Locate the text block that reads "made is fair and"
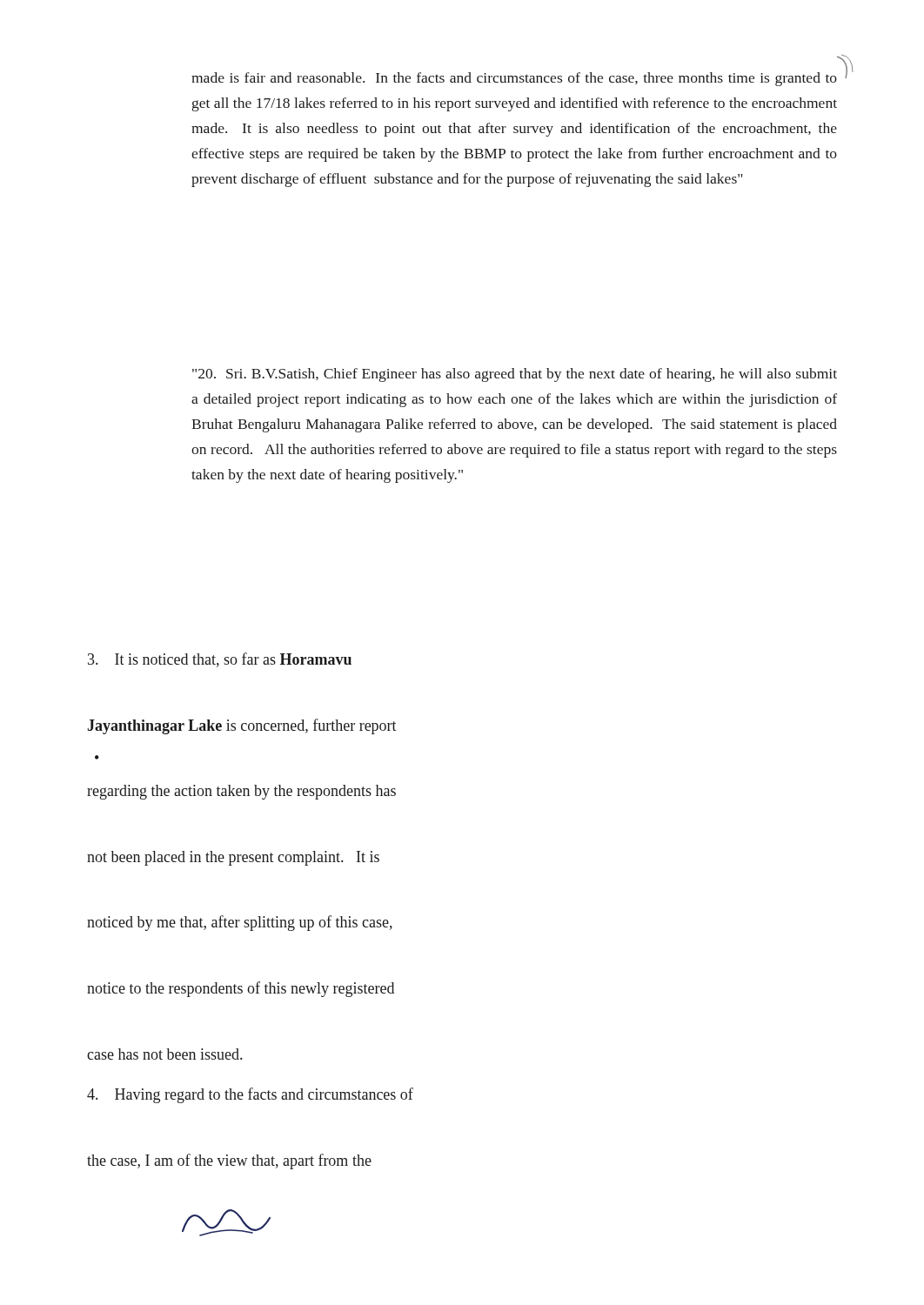The height and width of the screenshot is (1305, 924). point(514,128)
